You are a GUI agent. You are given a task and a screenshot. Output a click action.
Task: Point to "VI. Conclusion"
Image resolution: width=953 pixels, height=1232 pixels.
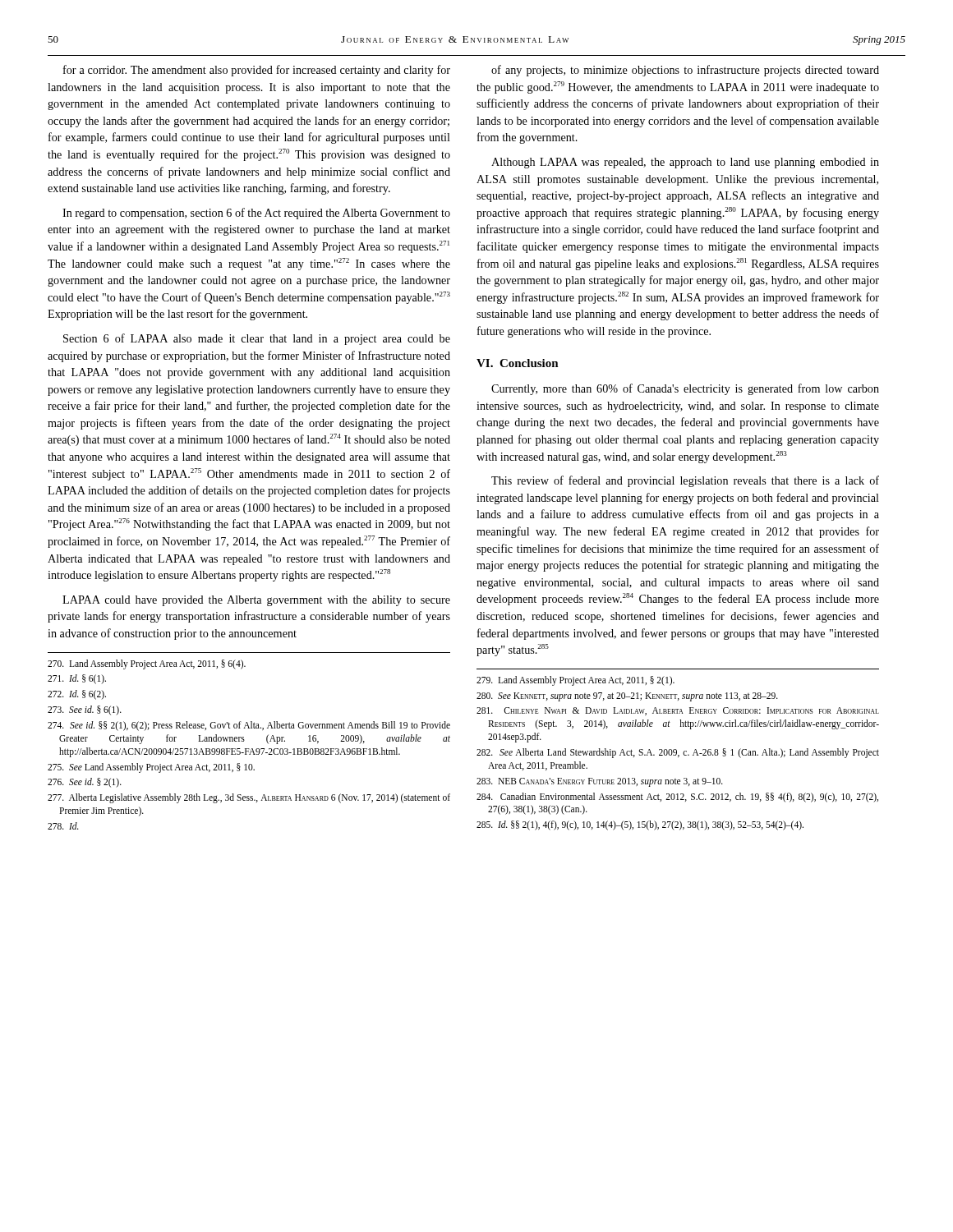(x=518, y=363)
